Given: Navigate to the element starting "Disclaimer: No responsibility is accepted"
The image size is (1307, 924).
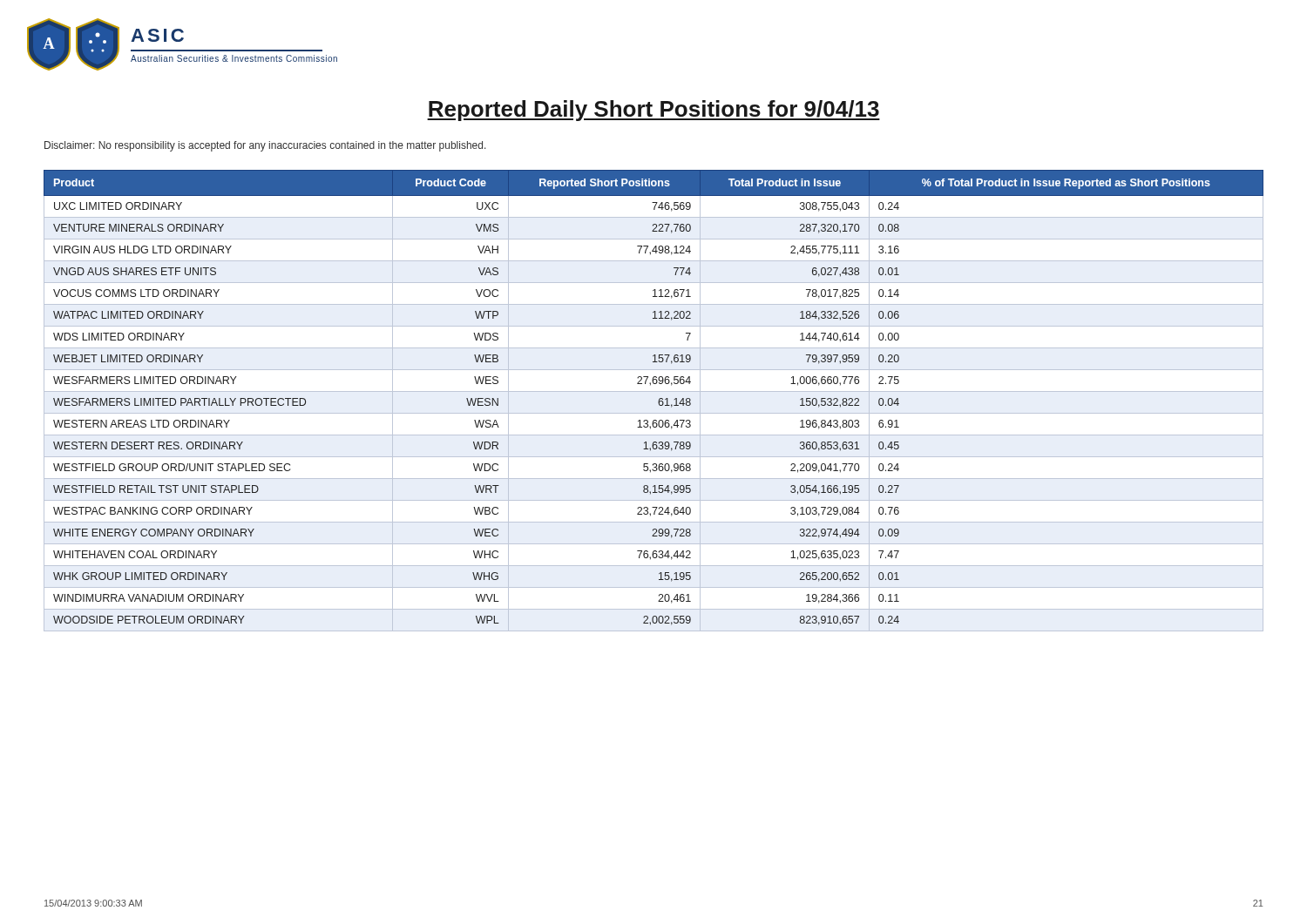Looking at the screenshot, I should coord(265,145).
